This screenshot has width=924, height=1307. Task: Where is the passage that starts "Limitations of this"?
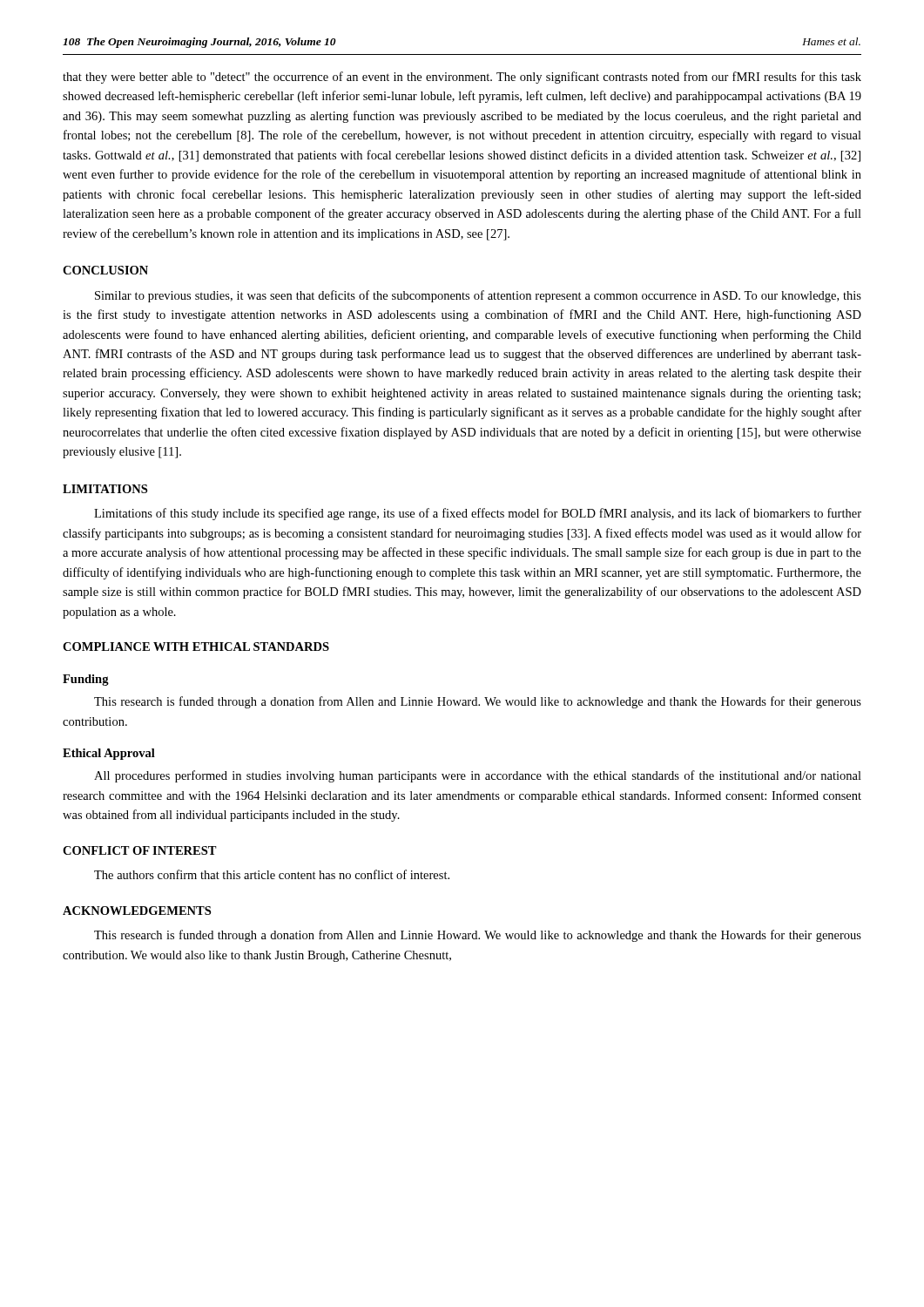click(462, 563)
